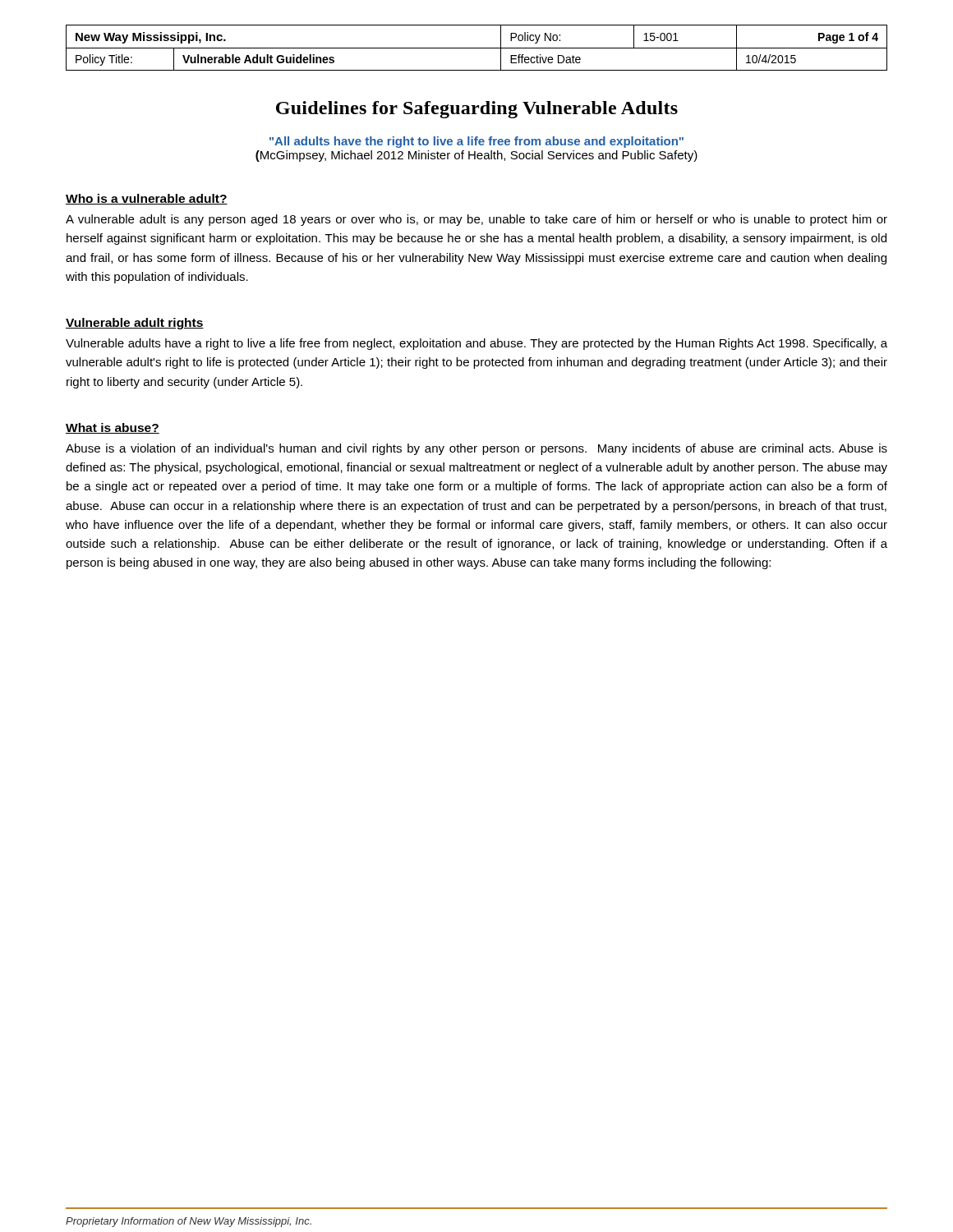Viewport: 953px width, 1232px height.
Task: Click where it says "What is abuse?"
Action: click(112, 427)
